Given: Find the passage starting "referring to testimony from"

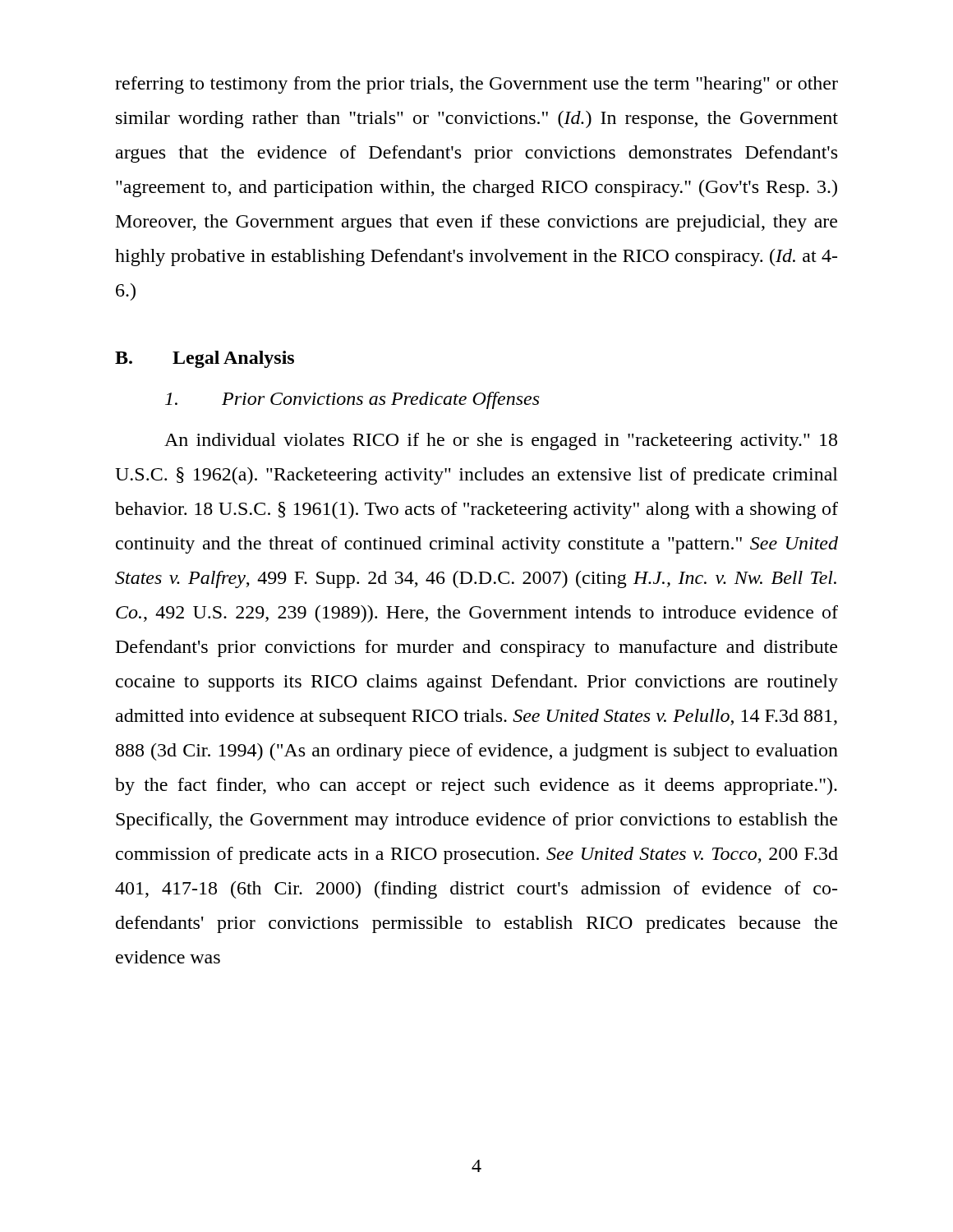Looking at the screenshot, I should point(476,186).
